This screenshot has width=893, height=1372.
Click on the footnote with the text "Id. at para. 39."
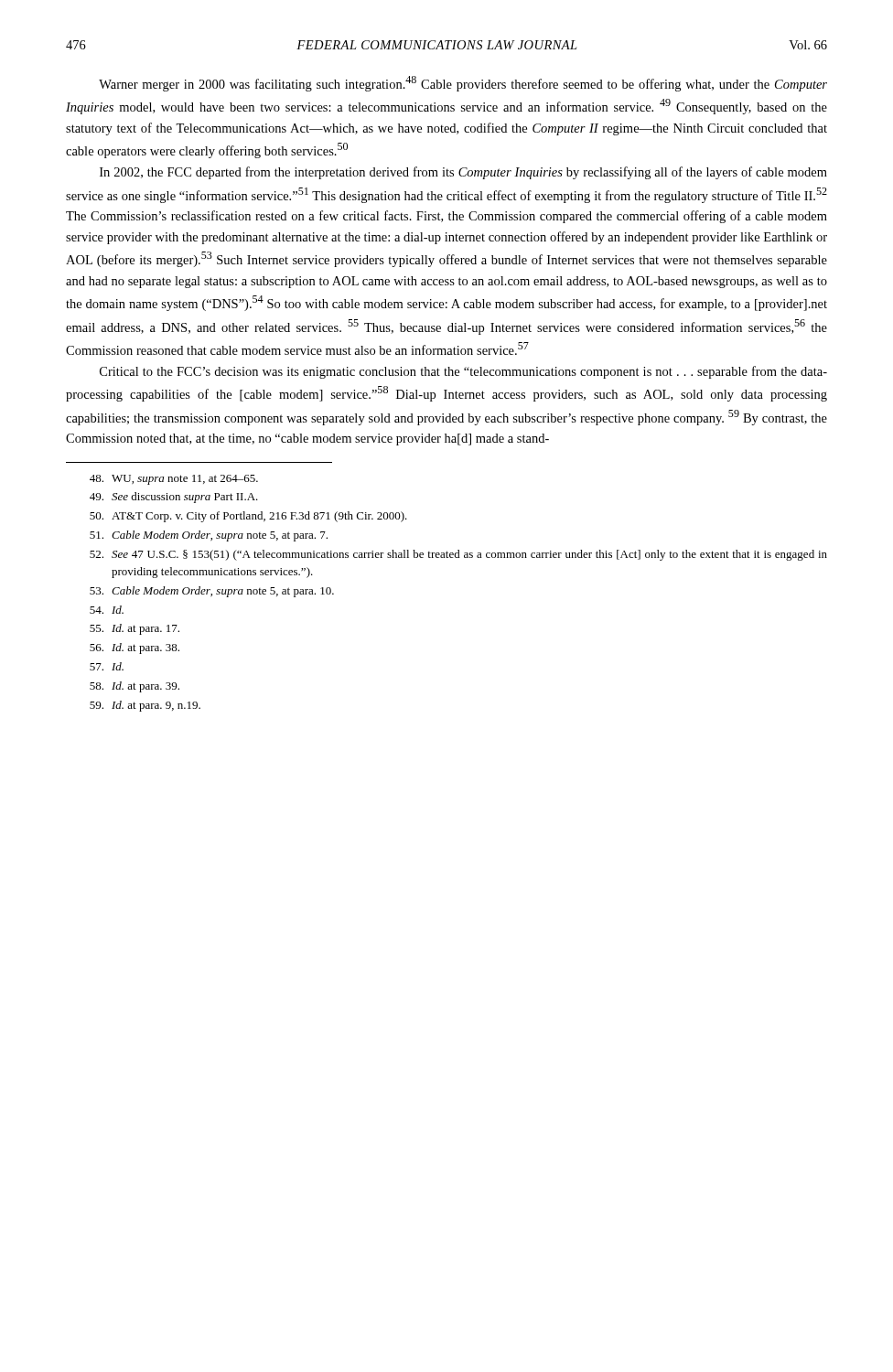click(134, 687)
